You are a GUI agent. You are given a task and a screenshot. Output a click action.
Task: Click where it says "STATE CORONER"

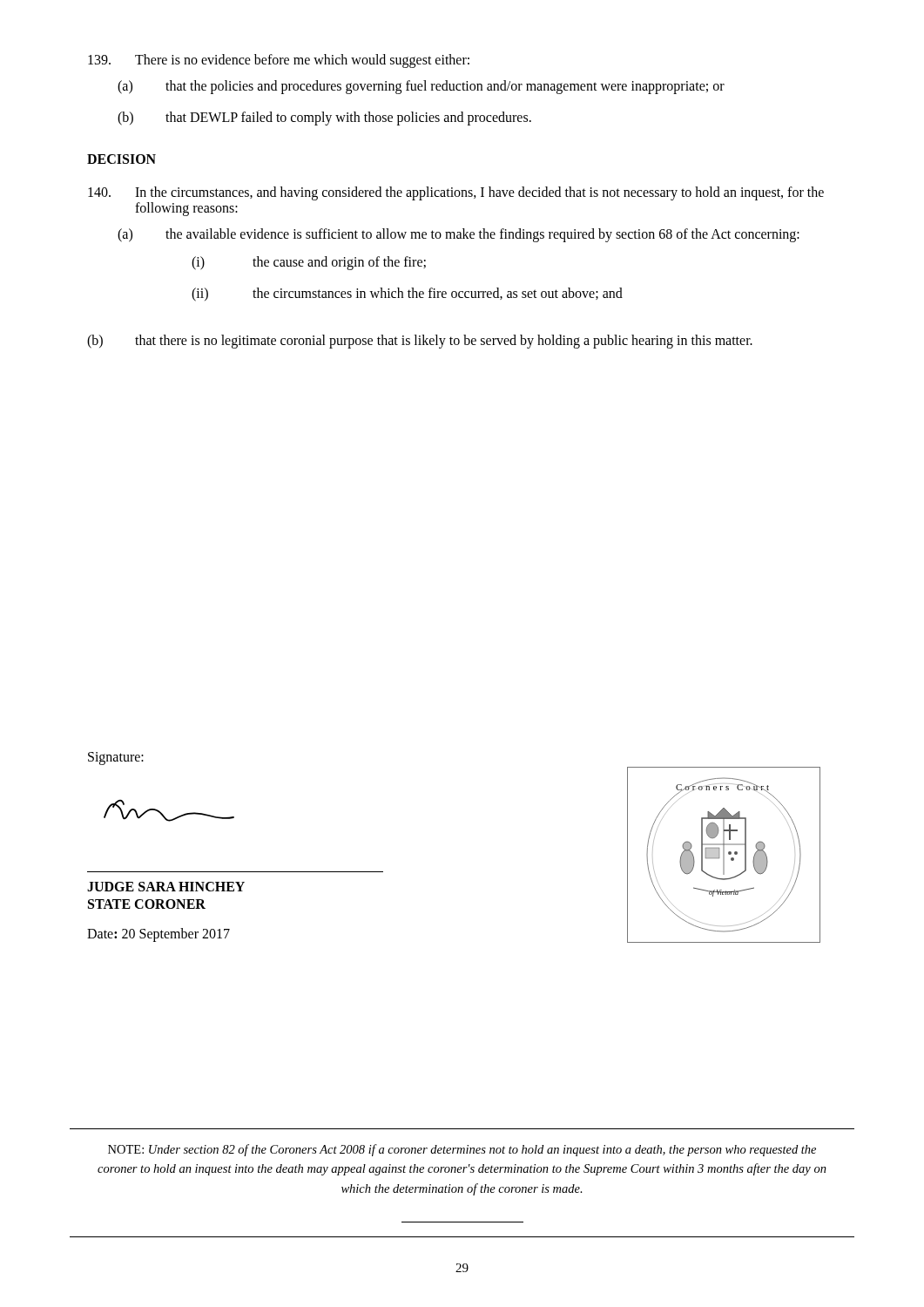pyautogui.click(x=146, y=904)
